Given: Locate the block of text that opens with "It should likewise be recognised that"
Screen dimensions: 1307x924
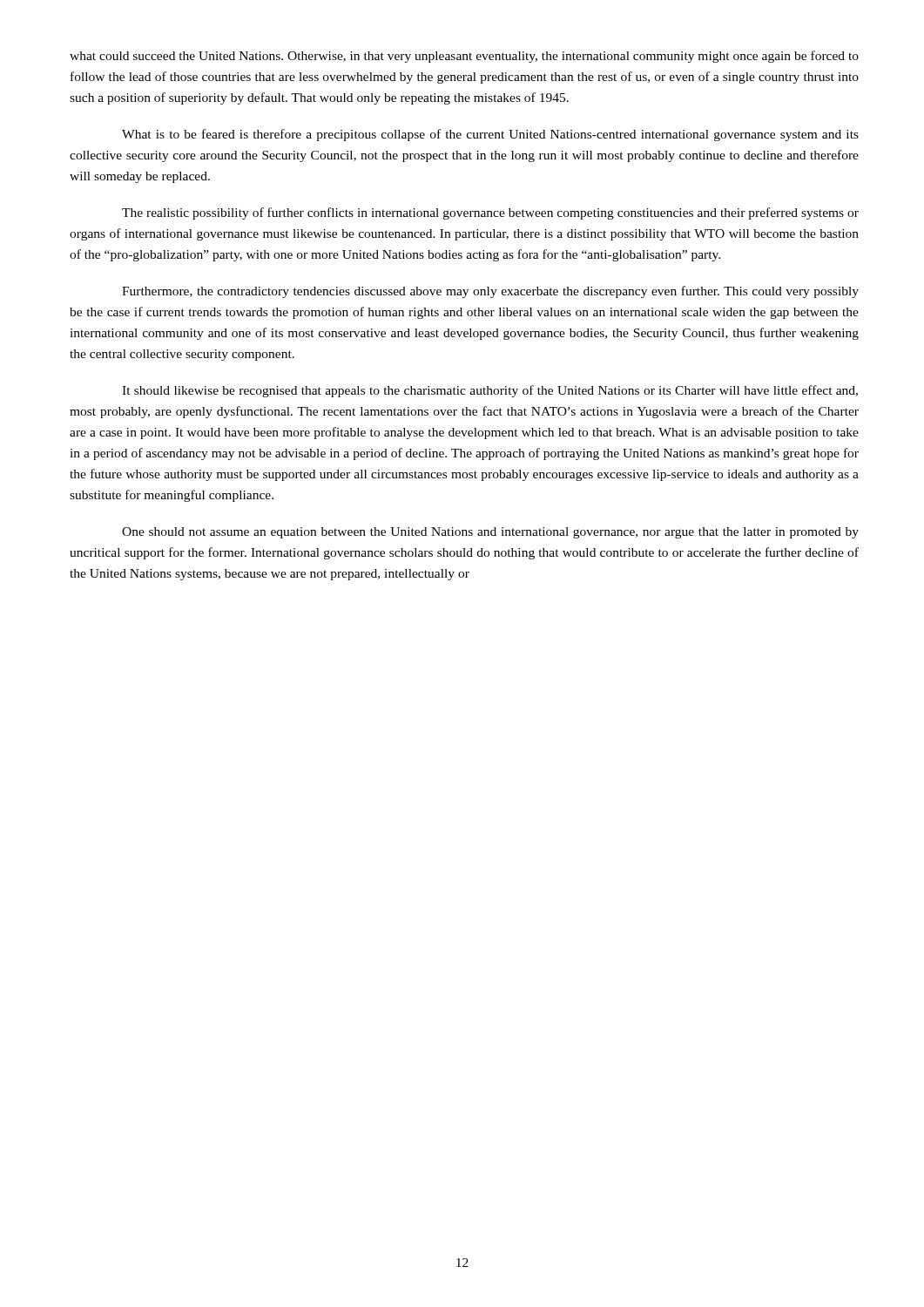Looking at the screenshot, I should [464, 443].
